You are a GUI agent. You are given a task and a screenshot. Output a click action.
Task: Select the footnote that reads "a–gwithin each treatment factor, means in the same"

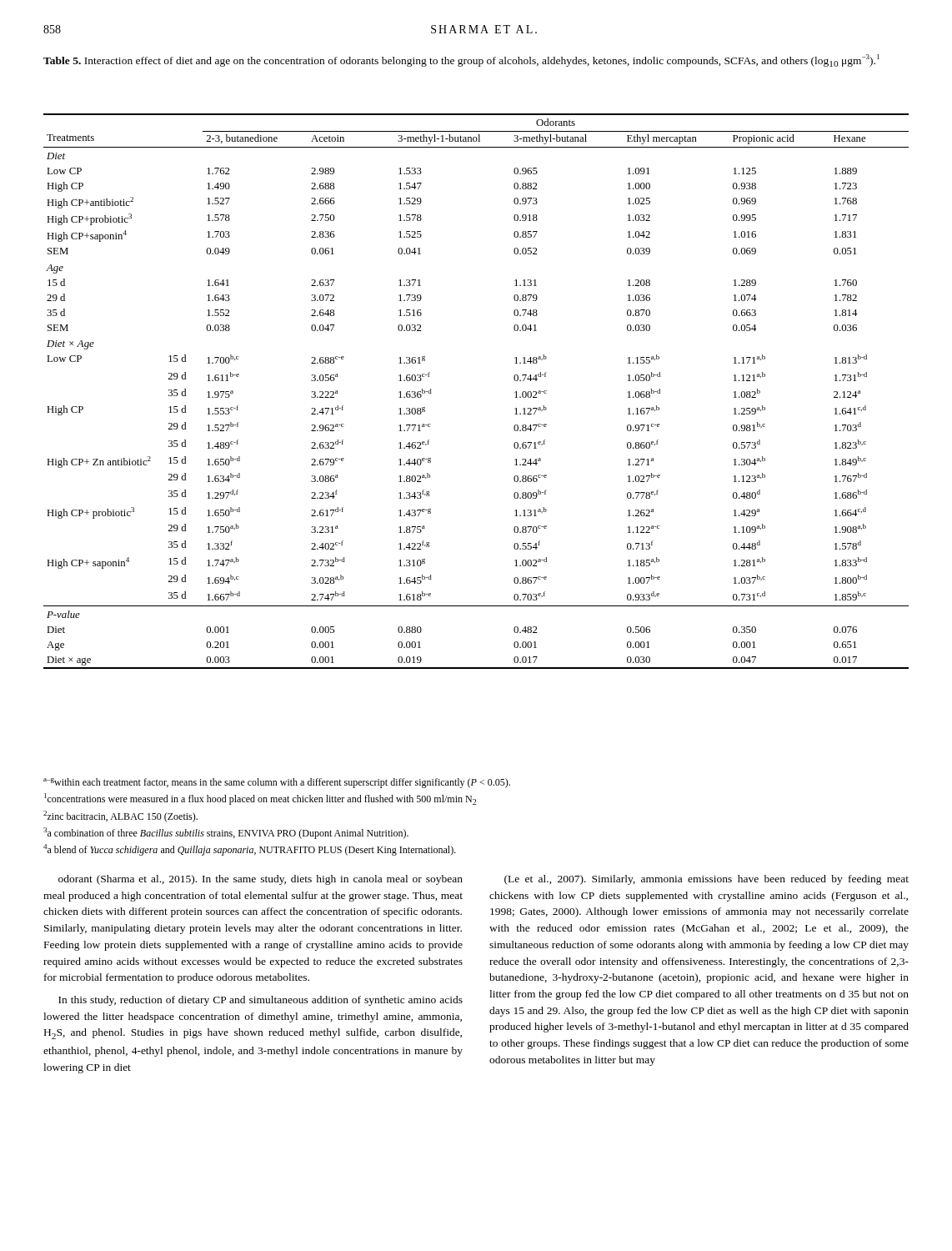[x=277, y=781]
